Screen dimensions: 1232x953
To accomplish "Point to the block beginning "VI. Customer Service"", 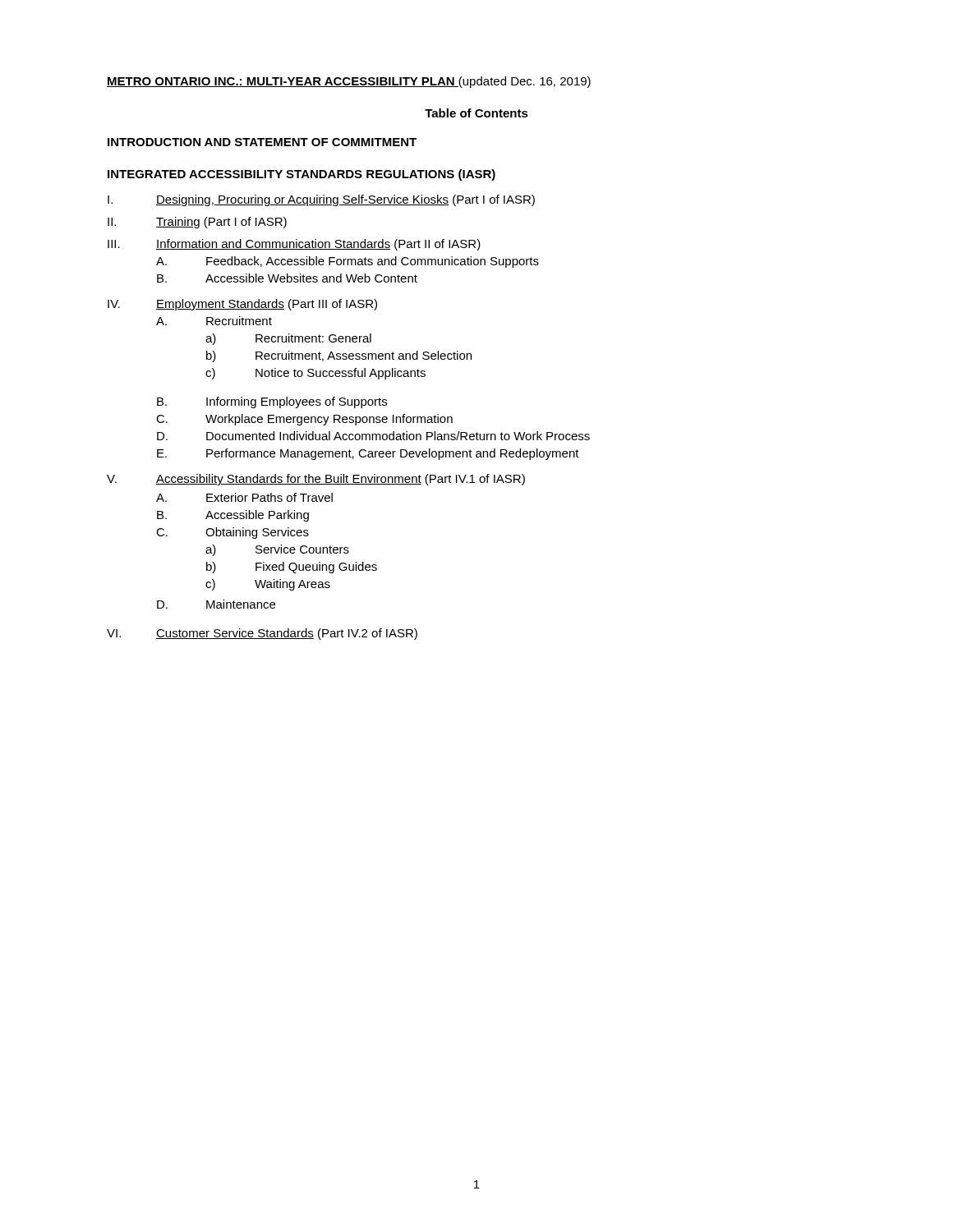I will pyautogui.click(x=262, y=634).
